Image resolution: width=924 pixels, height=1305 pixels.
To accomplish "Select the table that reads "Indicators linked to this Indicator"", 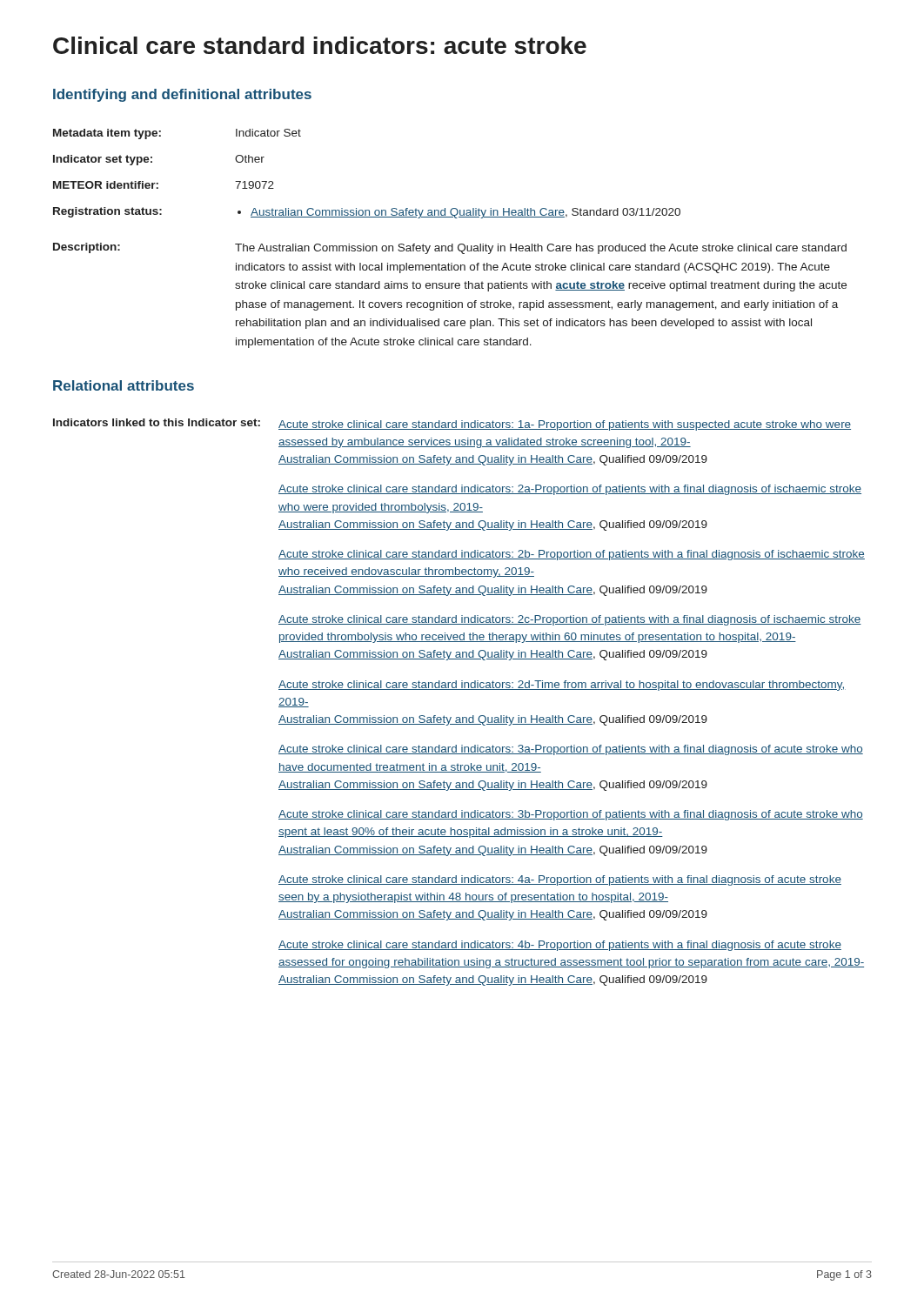I will point(462,708).
